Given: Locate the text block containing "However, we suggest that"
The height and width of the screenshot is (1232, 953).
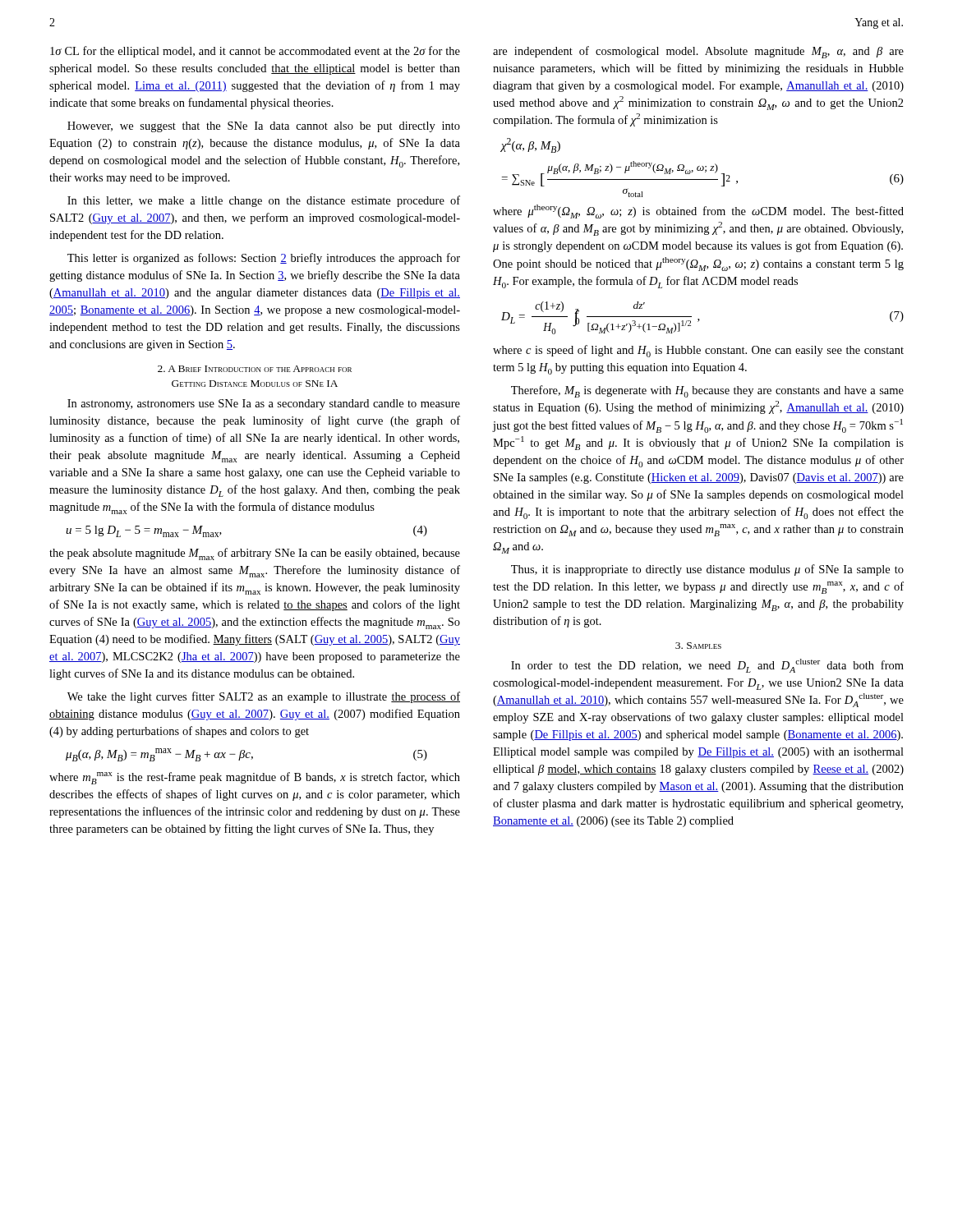Looking at the screenshot, I should 255,152.
